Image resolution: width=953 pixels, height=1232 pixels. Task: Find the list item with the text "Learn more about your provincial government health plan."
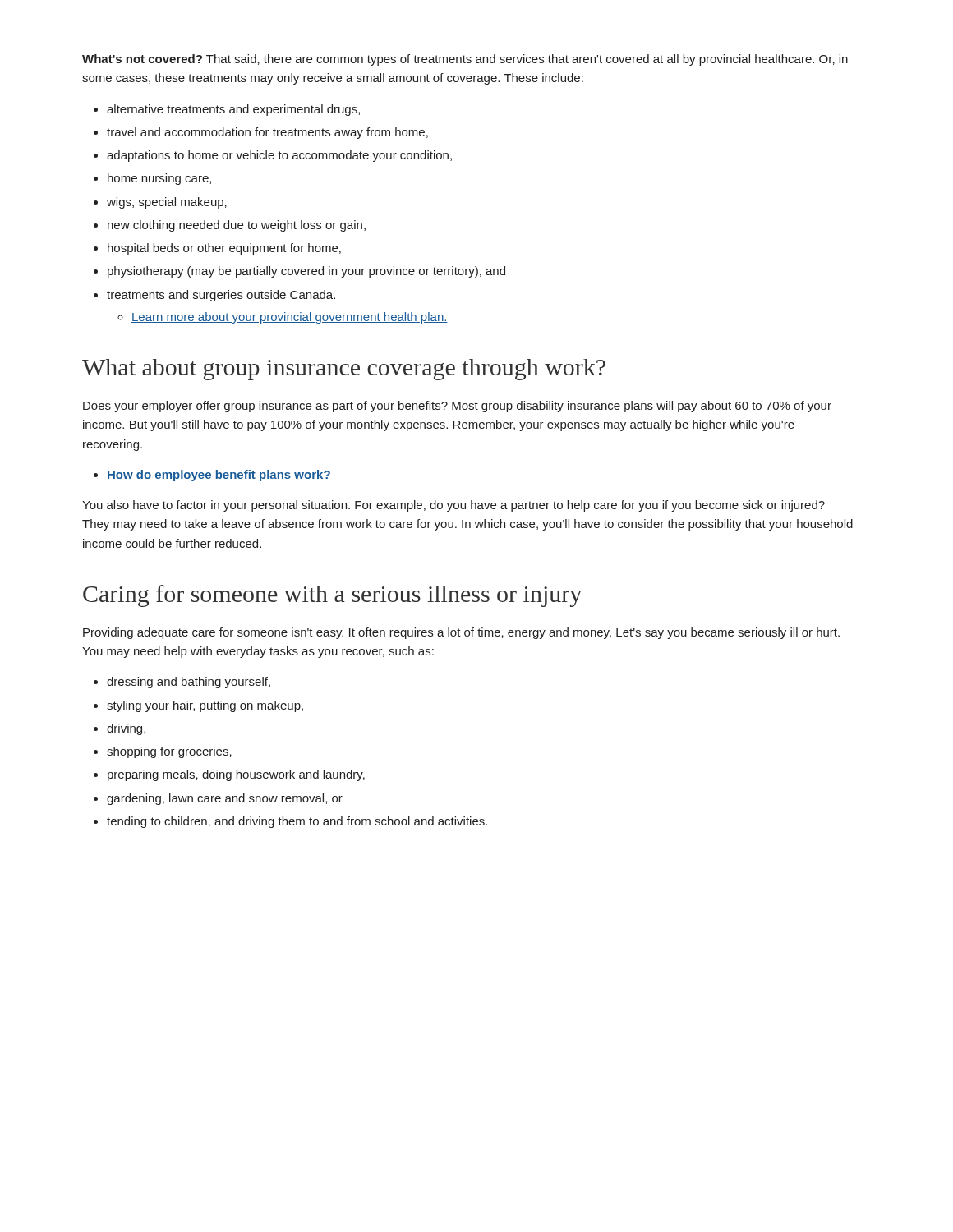290,318
